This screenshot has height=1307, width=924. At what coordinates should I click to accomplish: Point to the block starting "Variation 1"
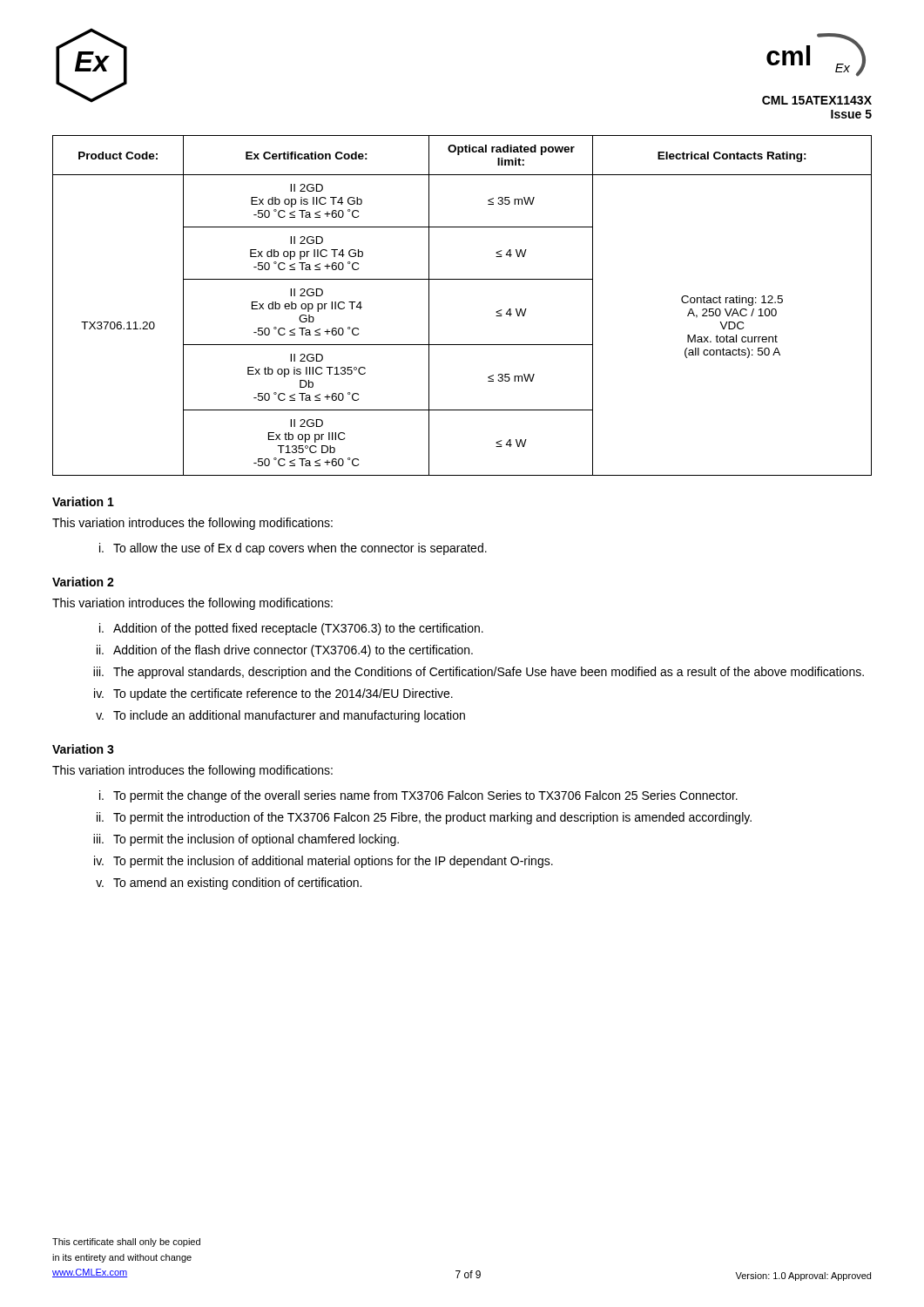pos(83,502)
